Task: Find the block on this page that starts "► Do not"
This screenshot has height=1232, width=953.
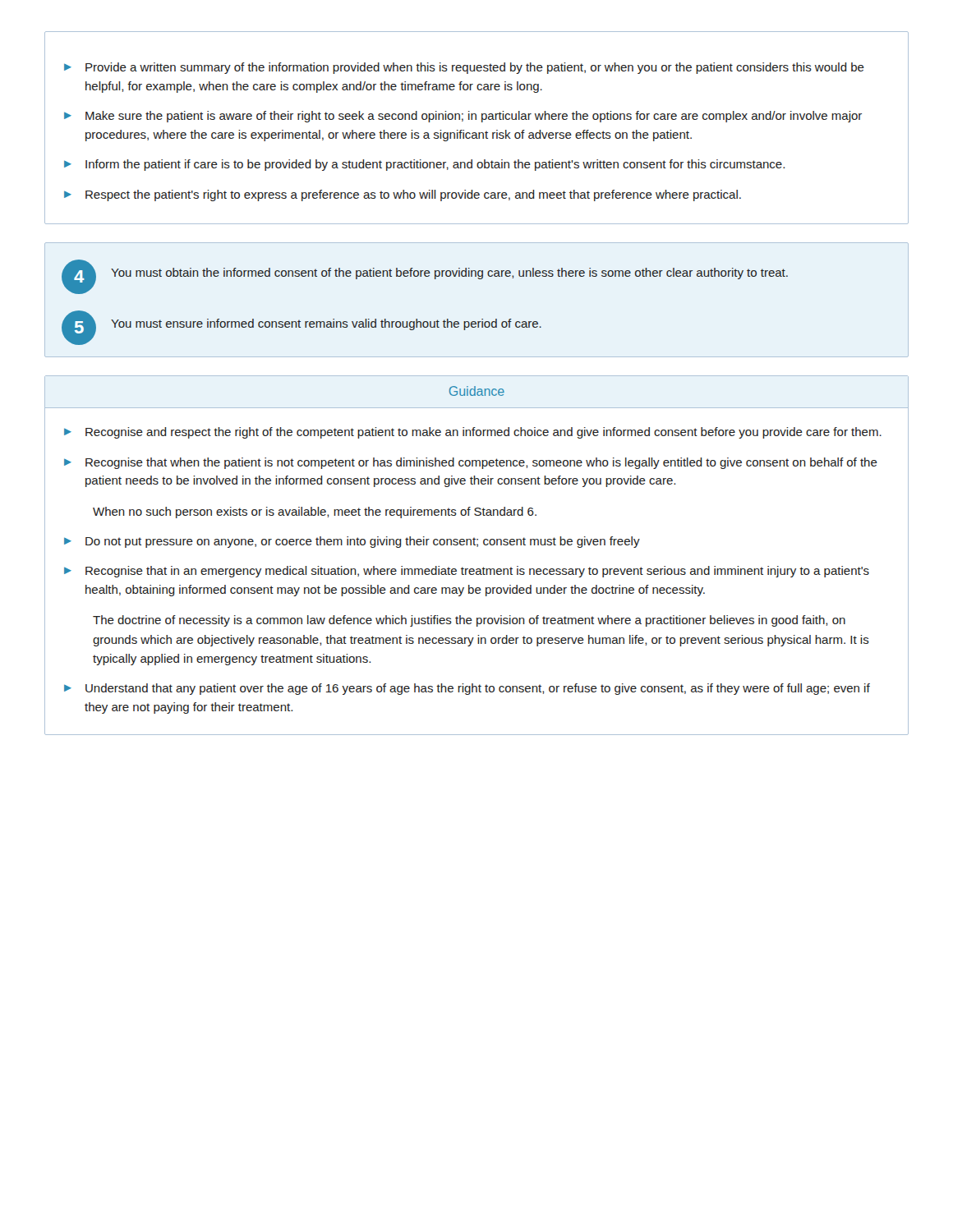Action: click(x=473, y=541)
